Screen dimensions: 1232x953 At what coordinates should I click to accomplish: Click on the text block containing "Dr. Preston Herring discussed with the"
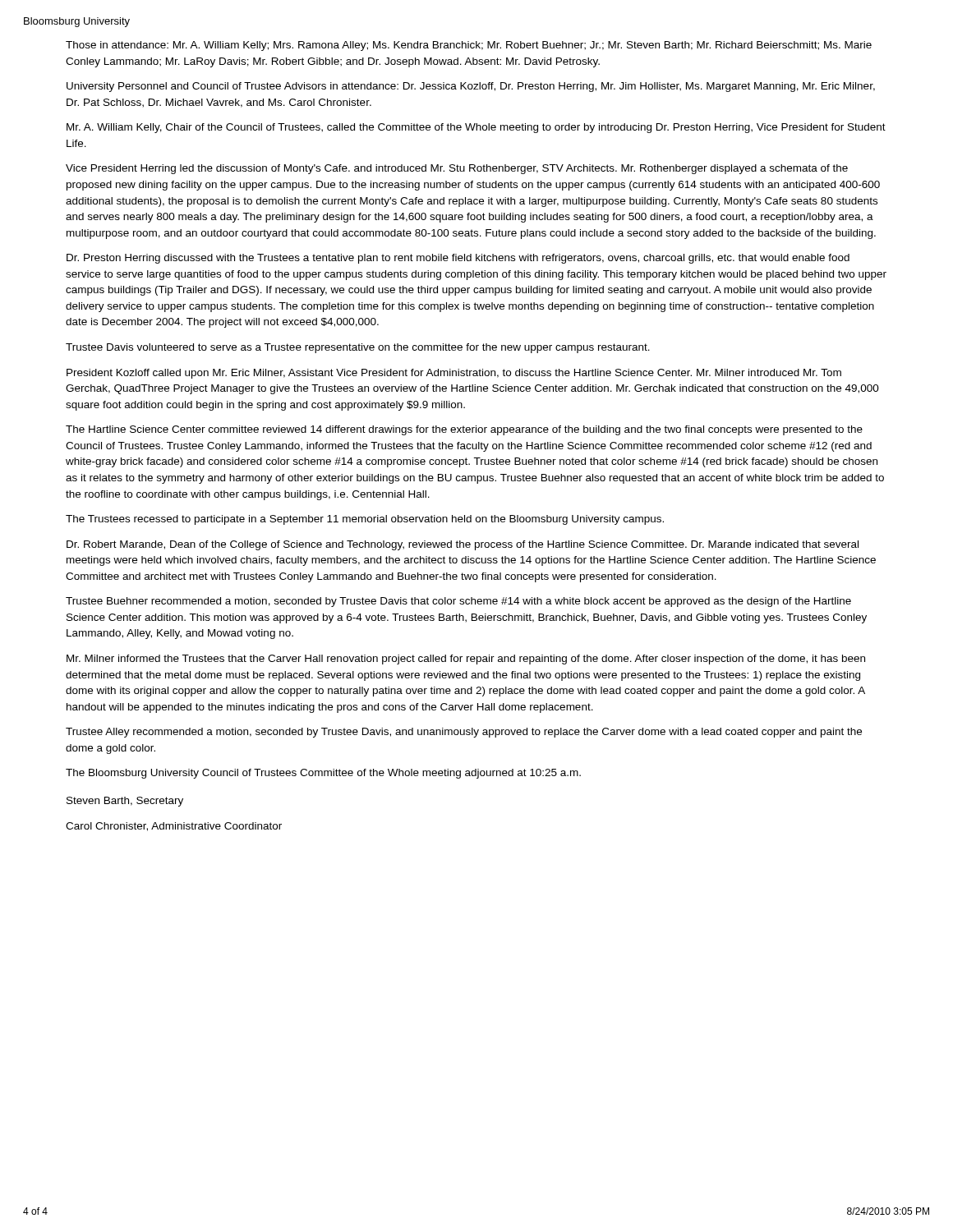476,290
